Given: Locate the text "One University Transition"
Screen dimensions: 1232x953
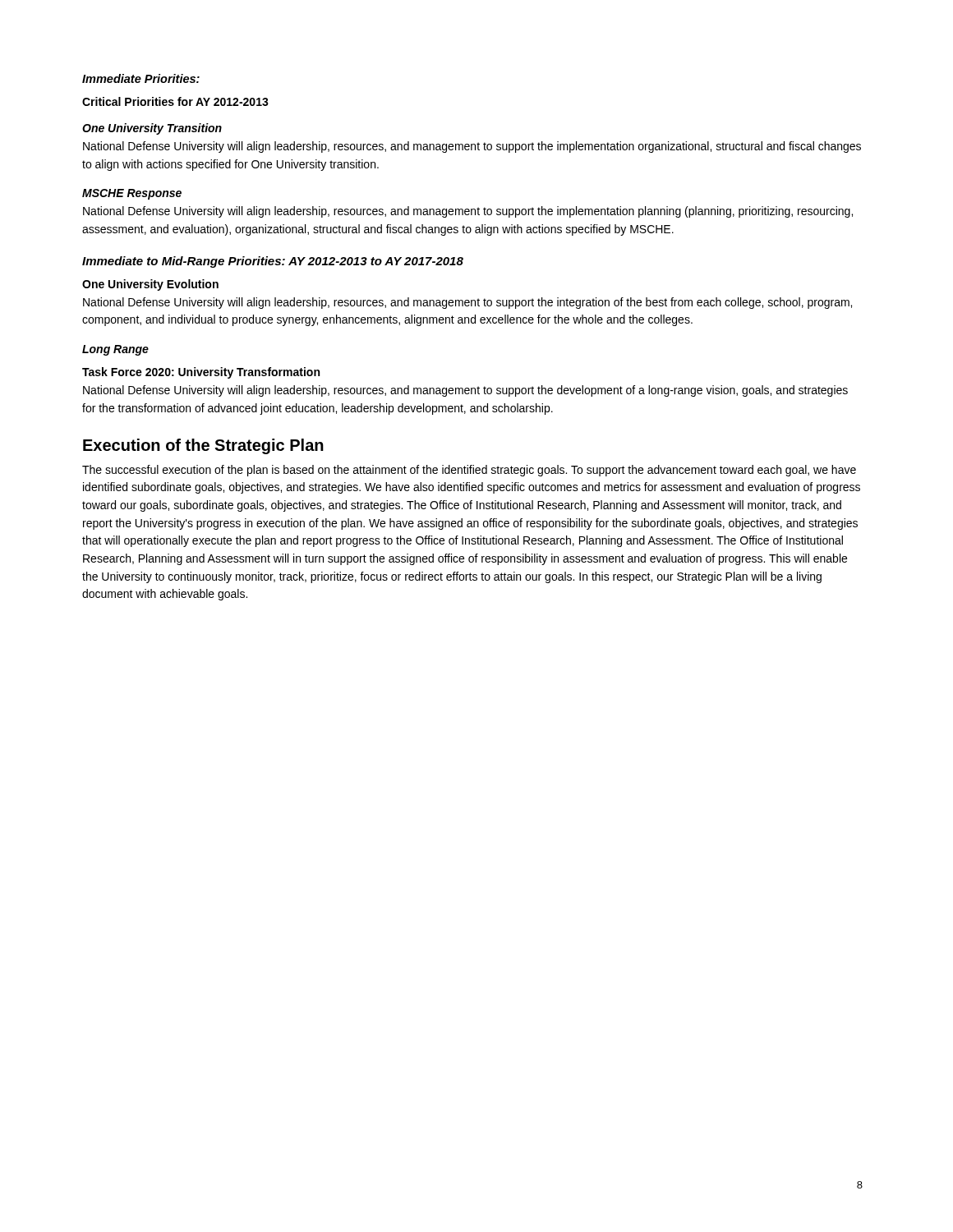Looking at the screenshot, I should (x=152, y=128).
